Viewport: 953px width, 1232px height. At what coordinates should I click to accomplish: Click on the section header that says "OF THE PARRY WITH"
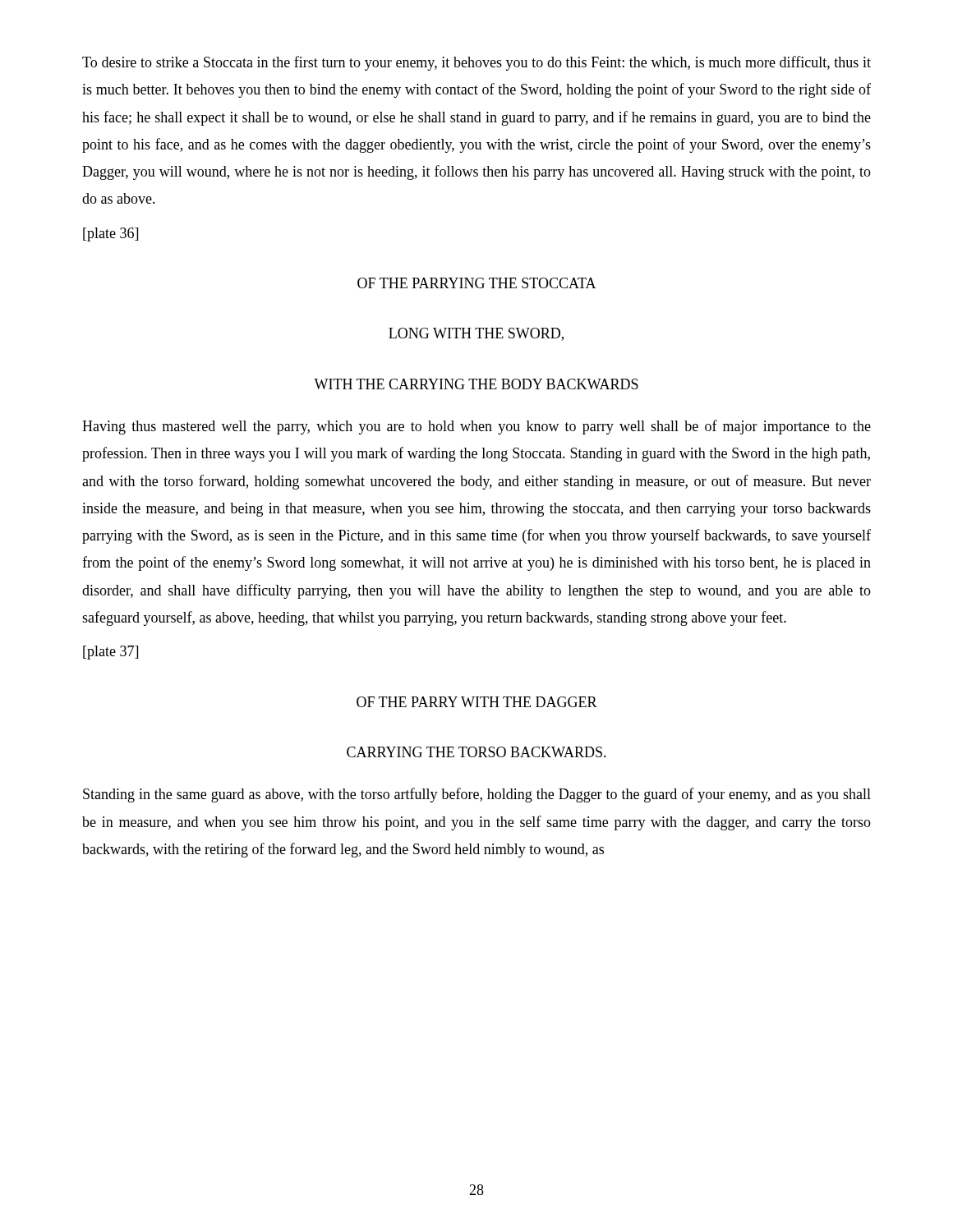click(x=476, y=702)
